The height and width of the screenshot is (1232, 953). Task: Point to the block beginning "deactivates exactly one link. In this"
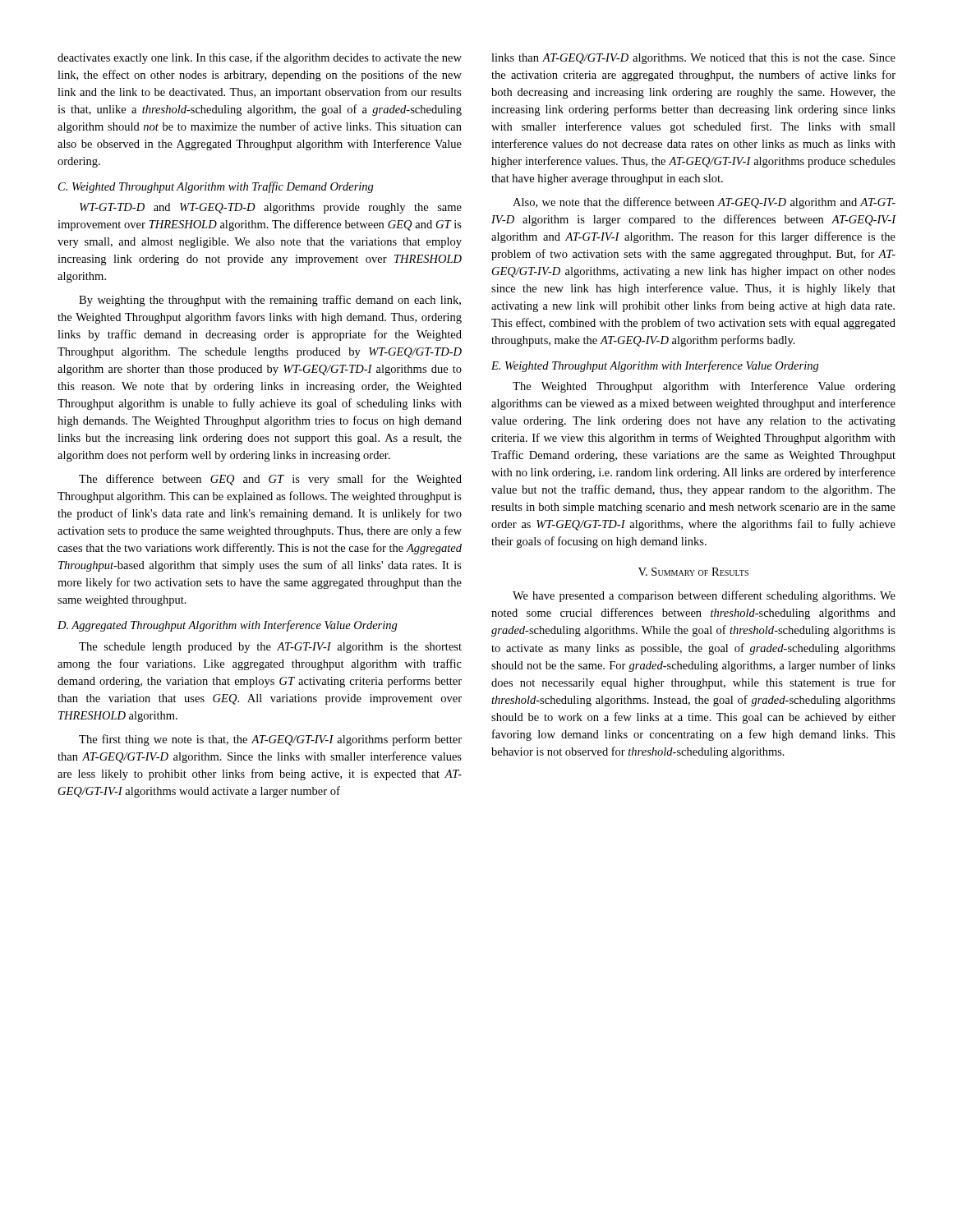point(260,110)
